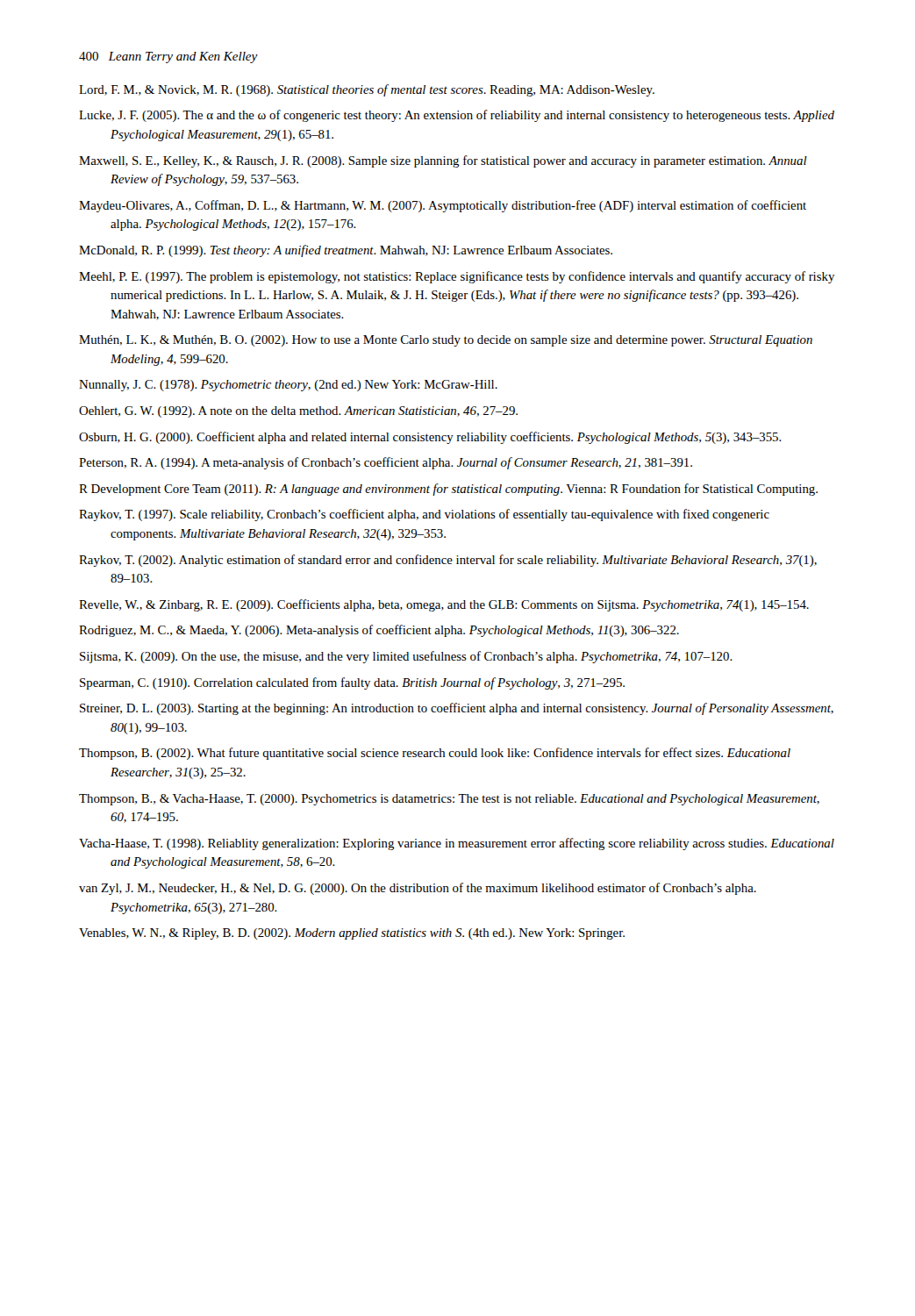
Task: Find the passage starting "Raykov, T. (1997). Scale reliability, Cronbach’s coefficient"
Action: pyautogui.click(x=424, y=524)
